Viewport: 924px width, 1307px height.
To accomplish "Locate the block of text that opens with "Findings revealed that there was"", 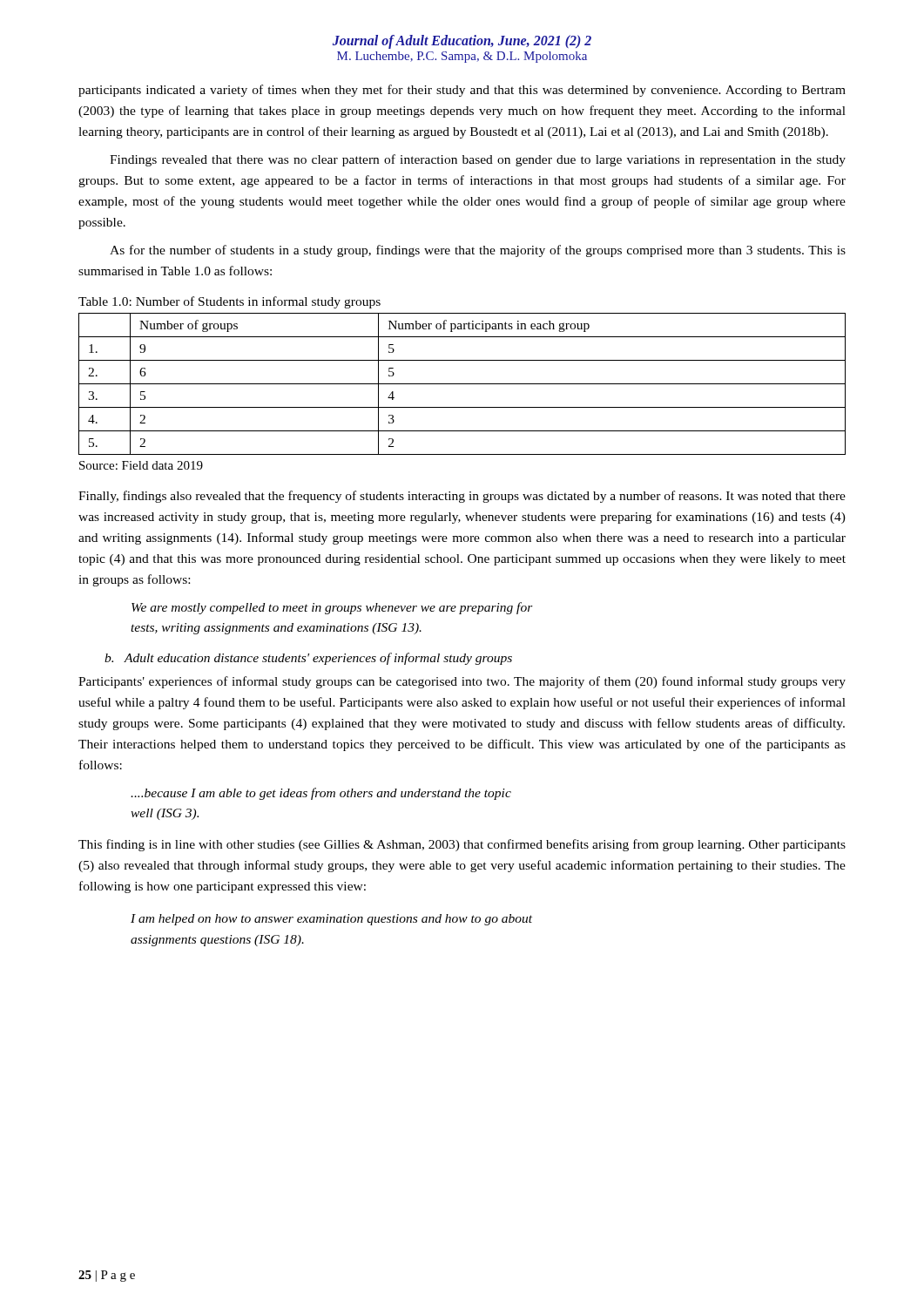I will [462, 191].
